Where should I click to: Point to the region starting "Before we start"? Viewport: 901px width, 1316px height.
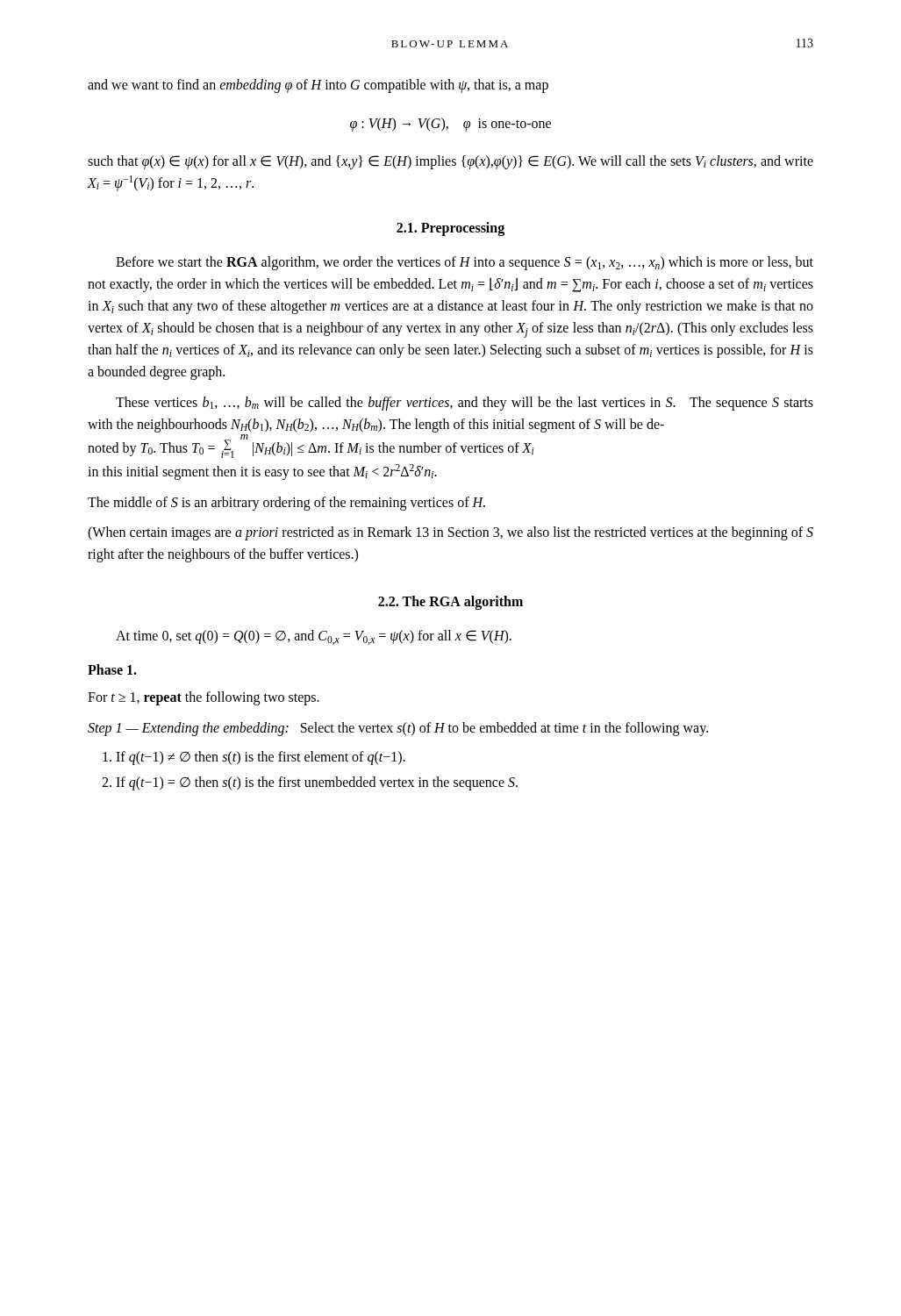tap(450, 318)
